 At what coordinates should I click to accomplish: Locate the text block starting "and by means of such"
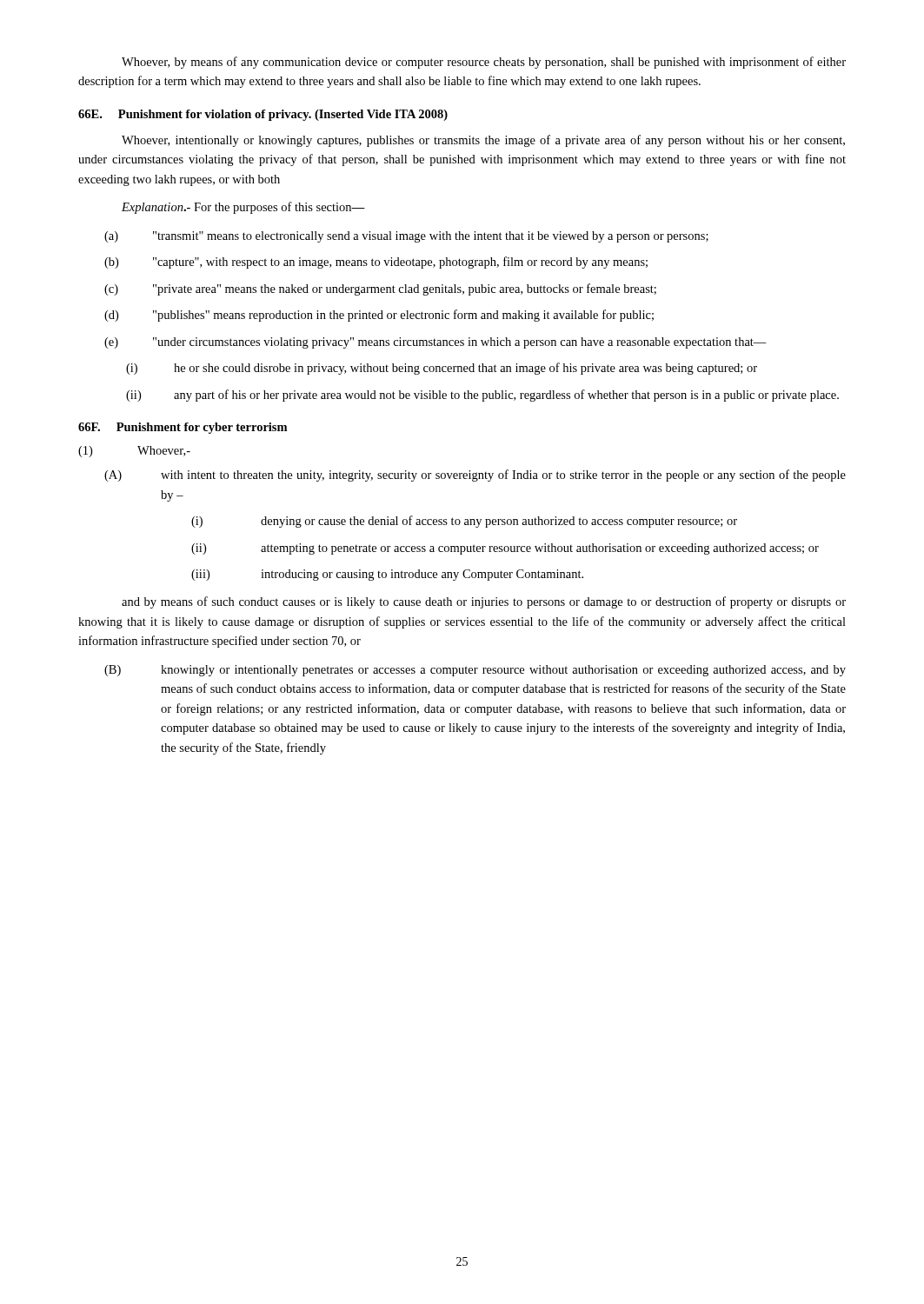[462, 621]
